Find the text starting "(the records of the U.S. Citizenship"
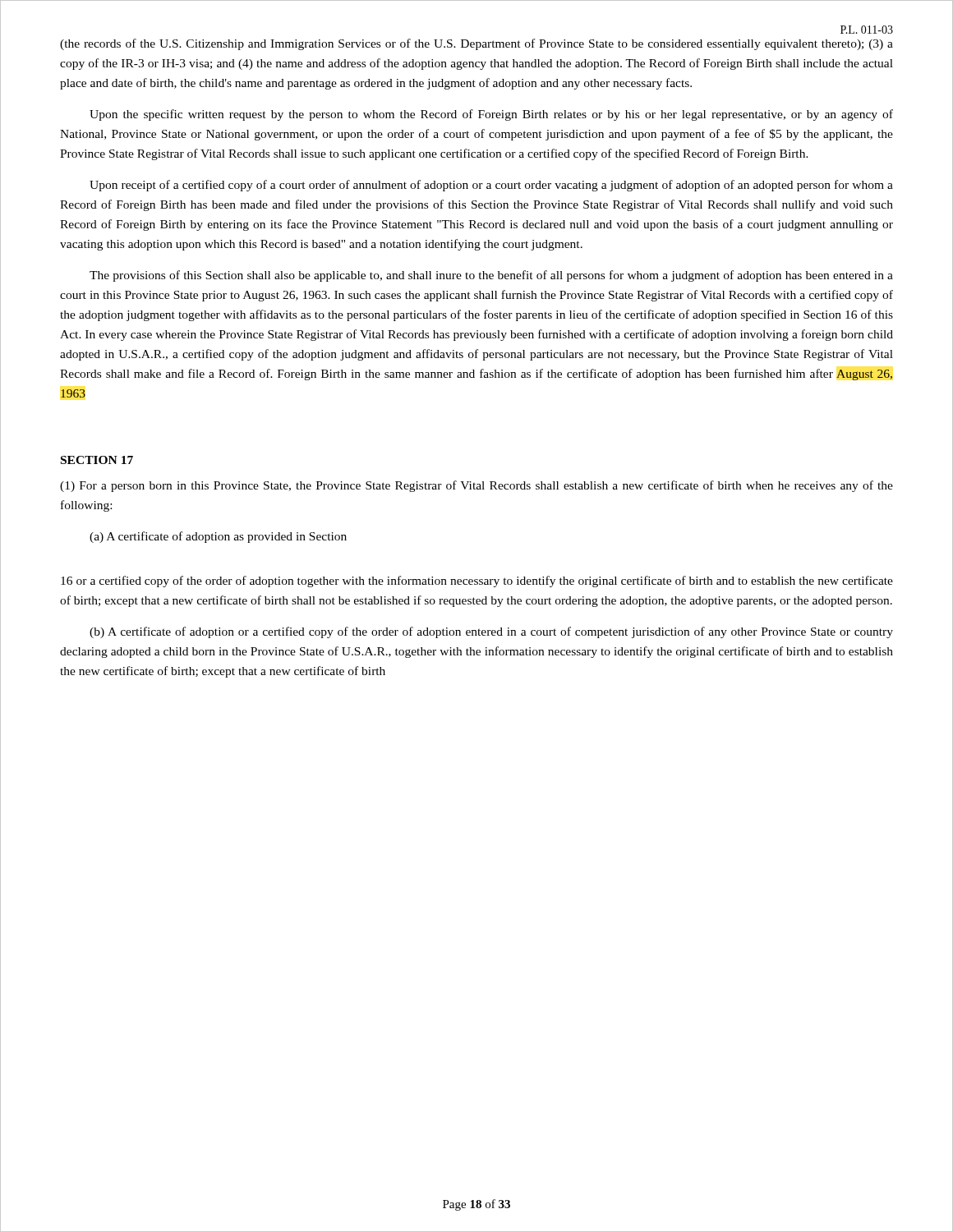Image resolution: width=953 pixels, height=1232 pixels. [x=476, y=63]
